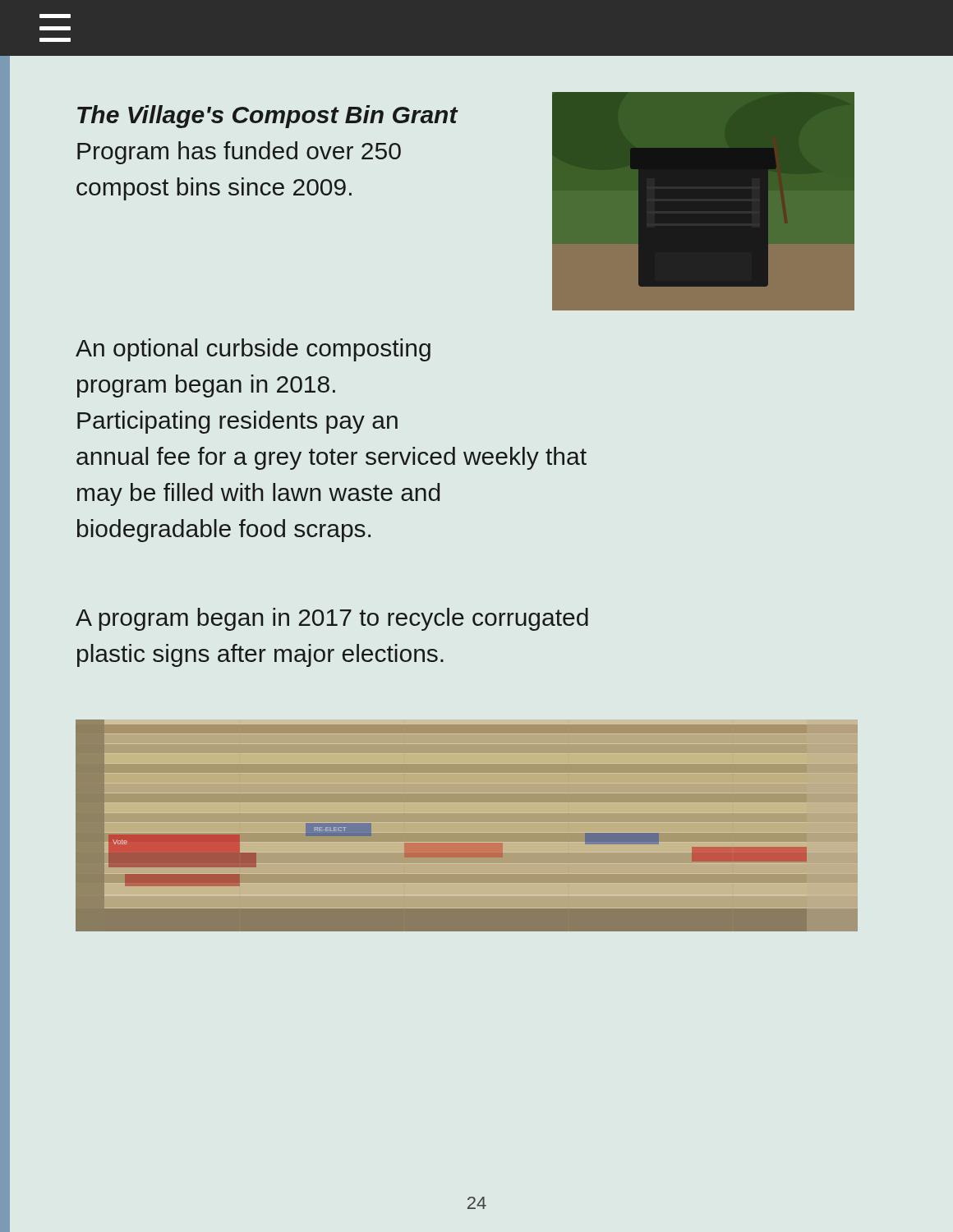The image size is (953, 1232).
Task: Where is the passage that starts "A program began in 2017 to recycle corrugated"?
Action: coord(478,636)
